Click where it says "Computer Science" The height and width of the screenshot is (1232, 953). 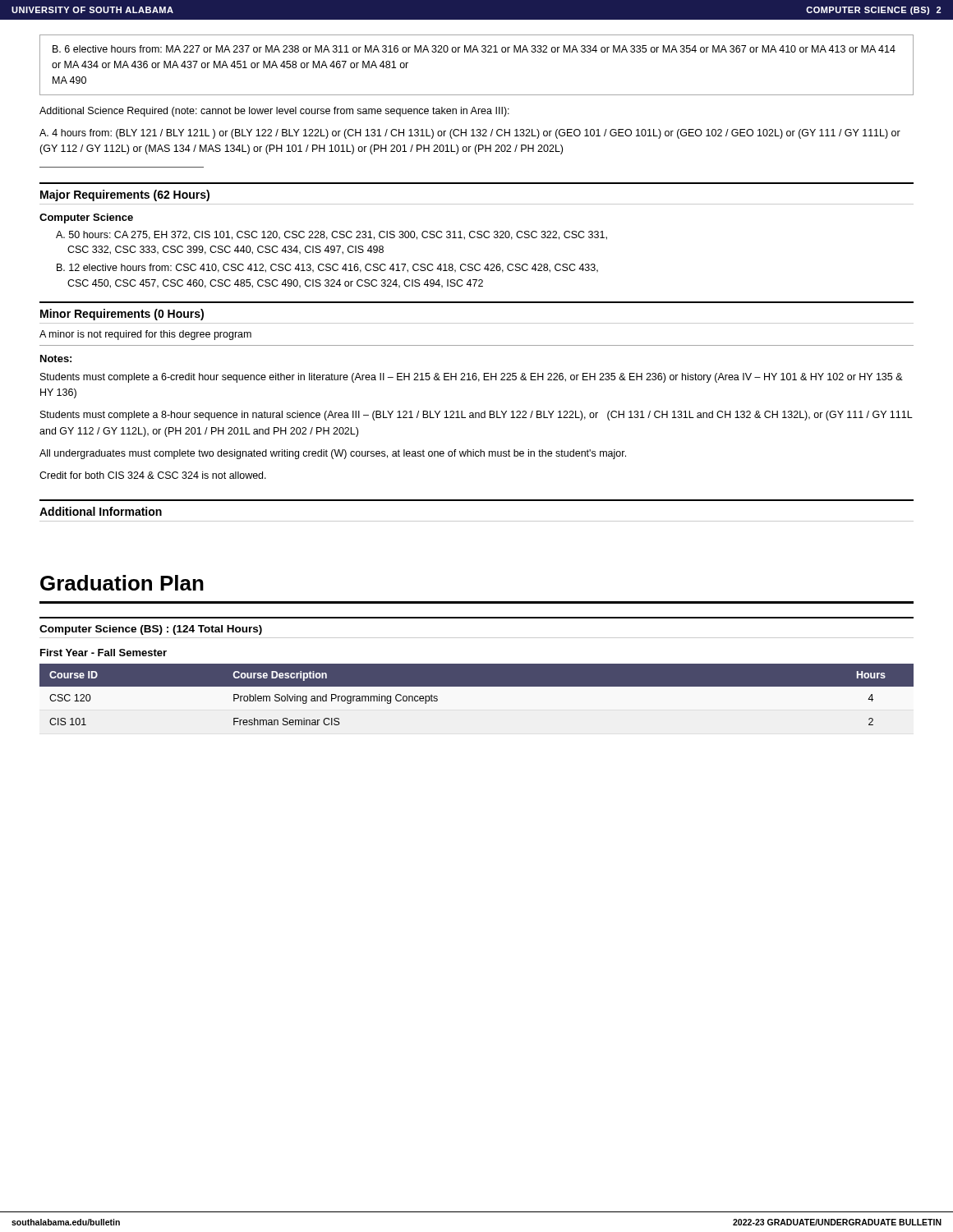click(x=86, y=217)
